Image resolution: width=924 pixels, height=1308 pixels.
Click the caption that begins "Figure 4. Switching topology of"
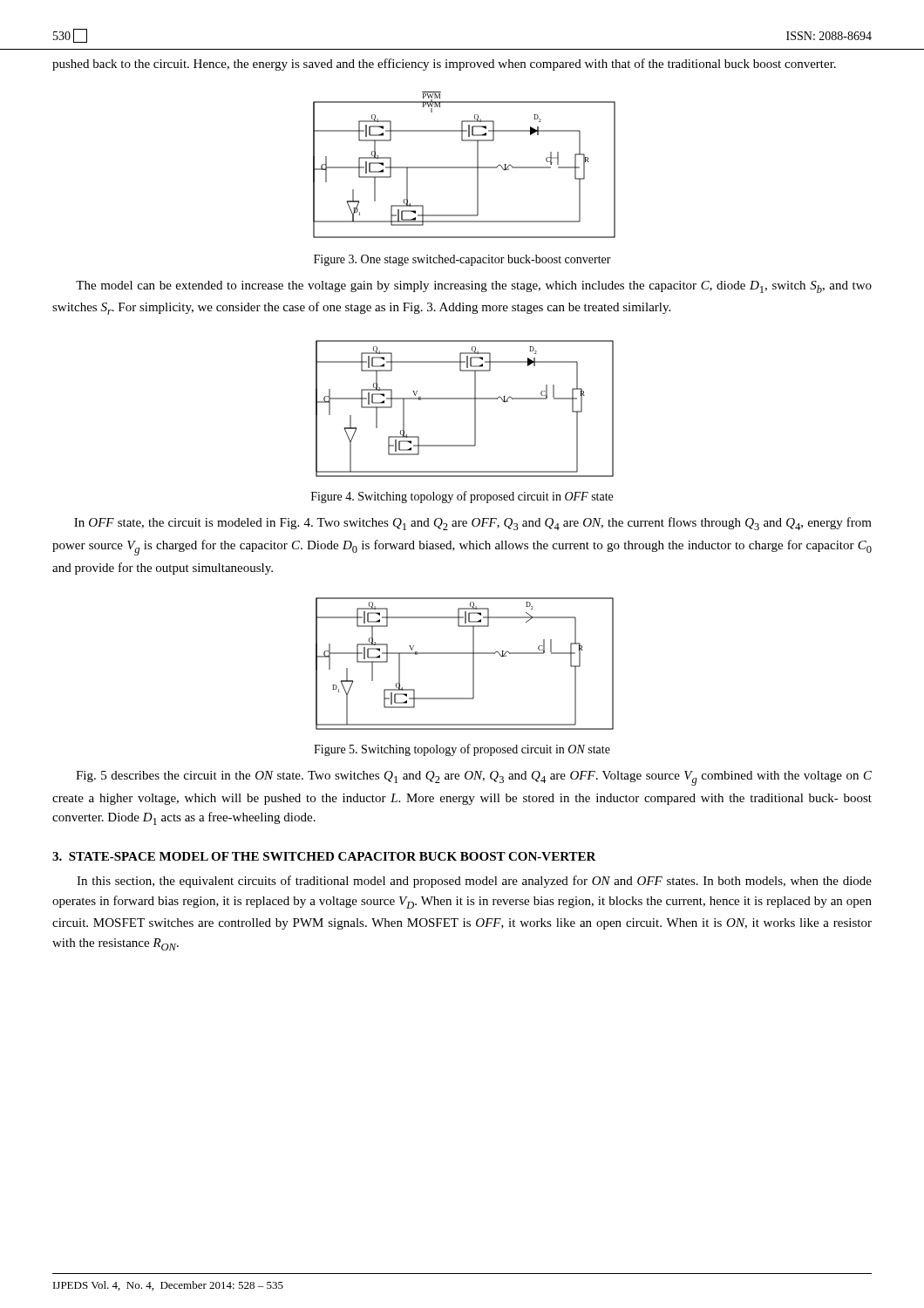462,497
